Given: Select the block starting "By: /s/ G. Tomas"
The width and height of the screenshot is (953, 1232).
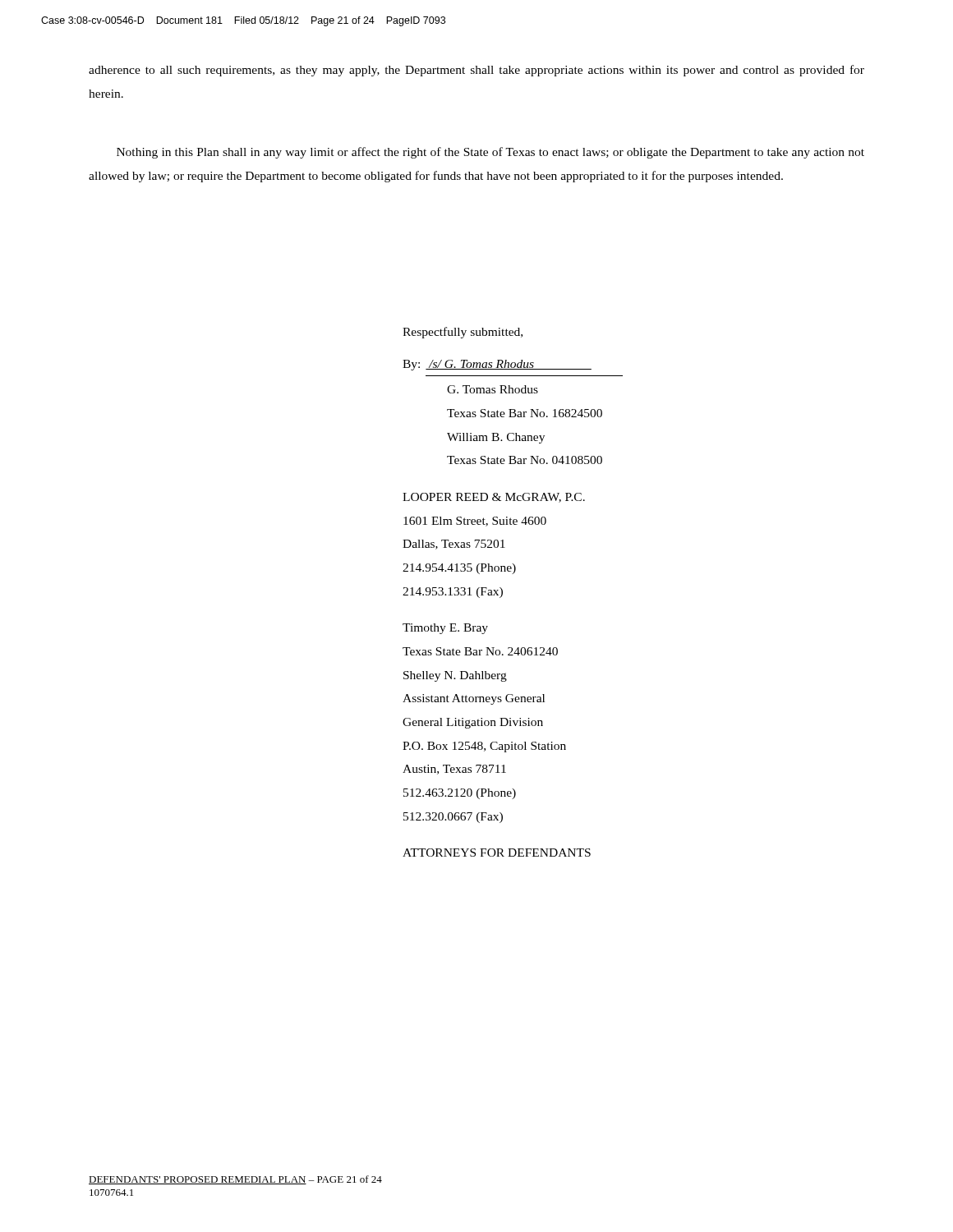Looking at the screenshot, I should click(x=497, y=365).
